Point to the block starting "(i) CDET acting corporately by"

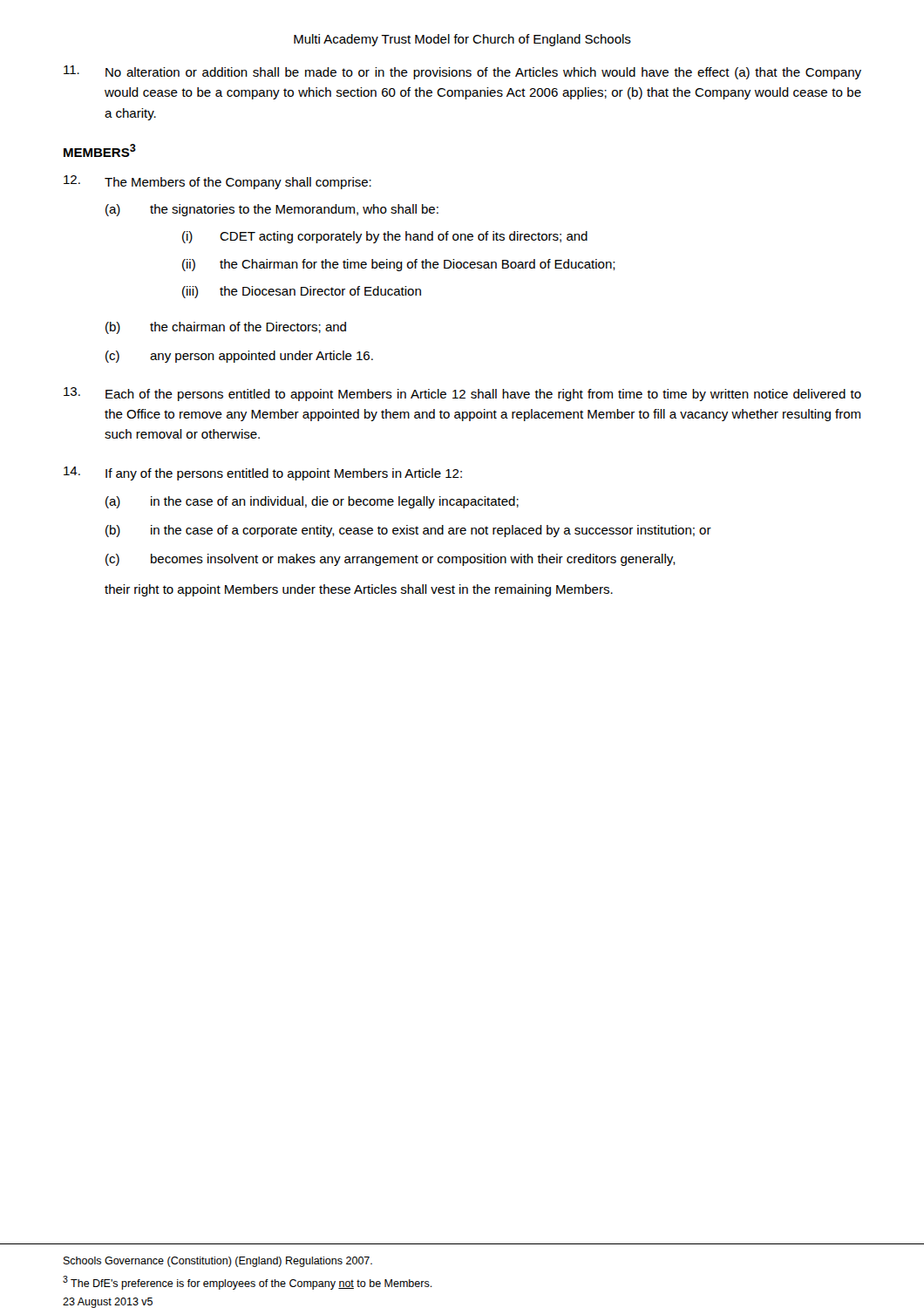521,236
